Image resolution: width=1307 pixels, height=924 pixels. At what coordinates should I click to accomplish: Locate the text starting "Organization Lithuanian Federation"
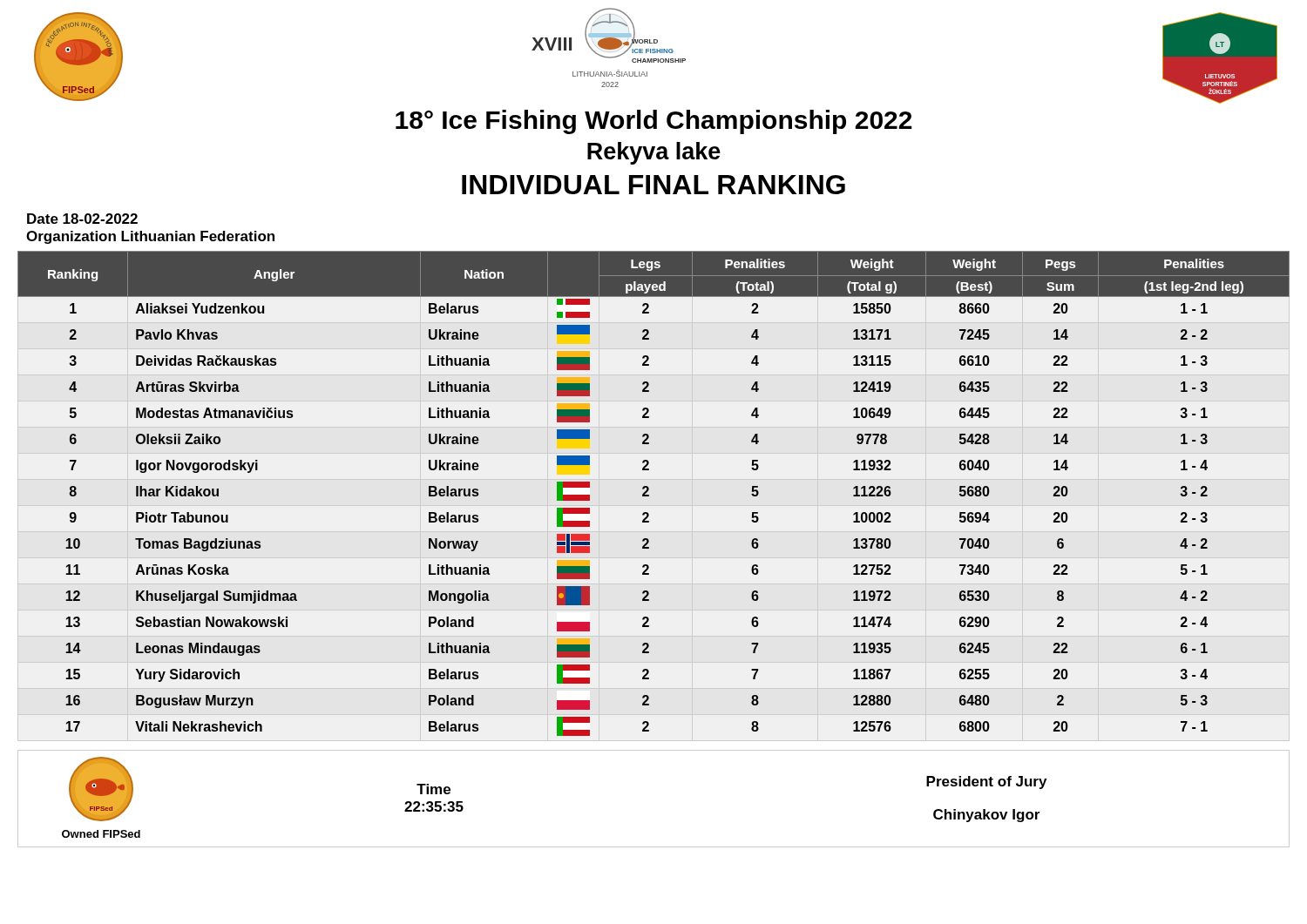[151, 236]
